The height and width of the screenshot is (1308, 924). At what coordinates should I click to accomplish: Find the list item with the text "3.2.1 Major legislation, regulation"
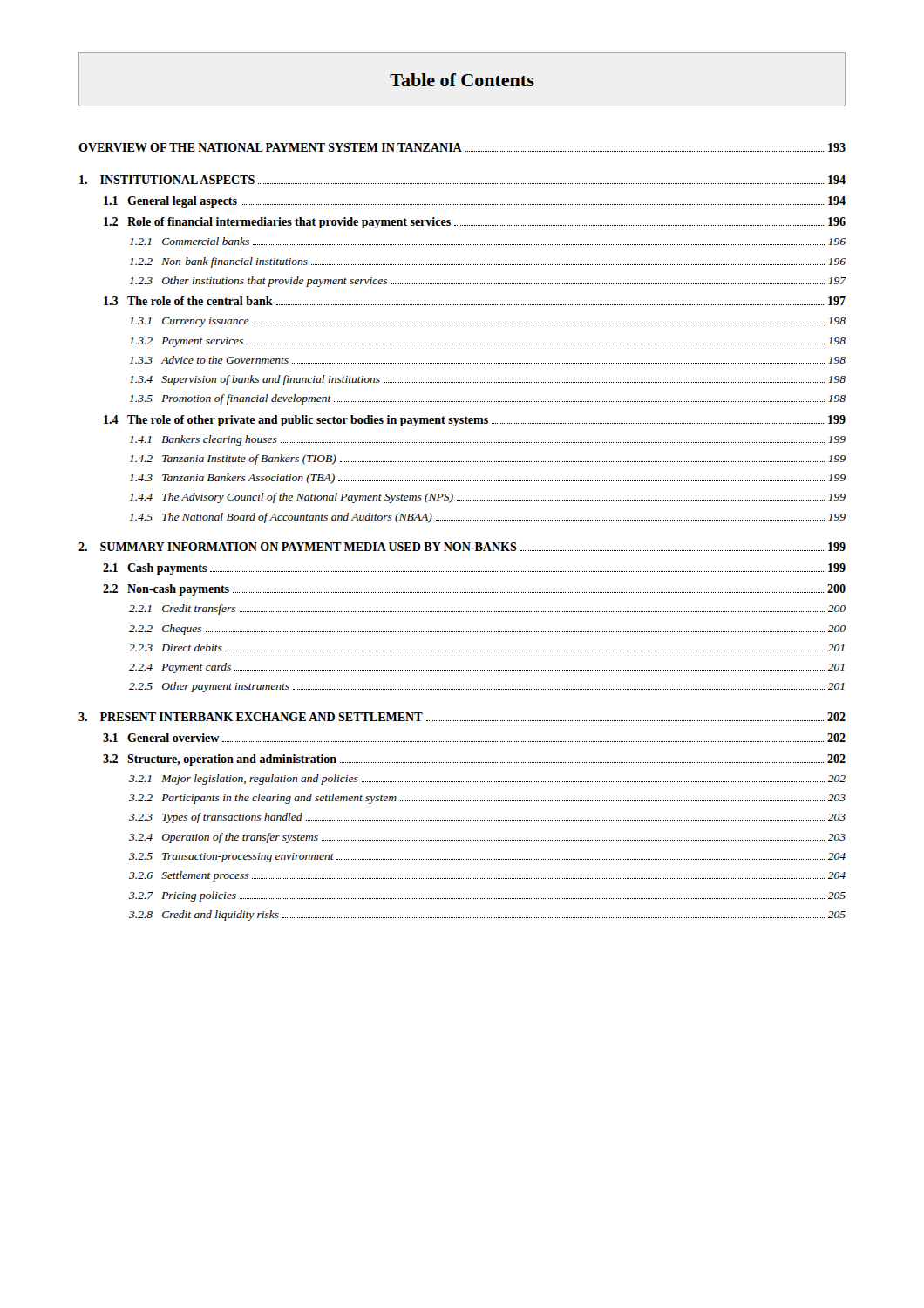pos(487,779)
